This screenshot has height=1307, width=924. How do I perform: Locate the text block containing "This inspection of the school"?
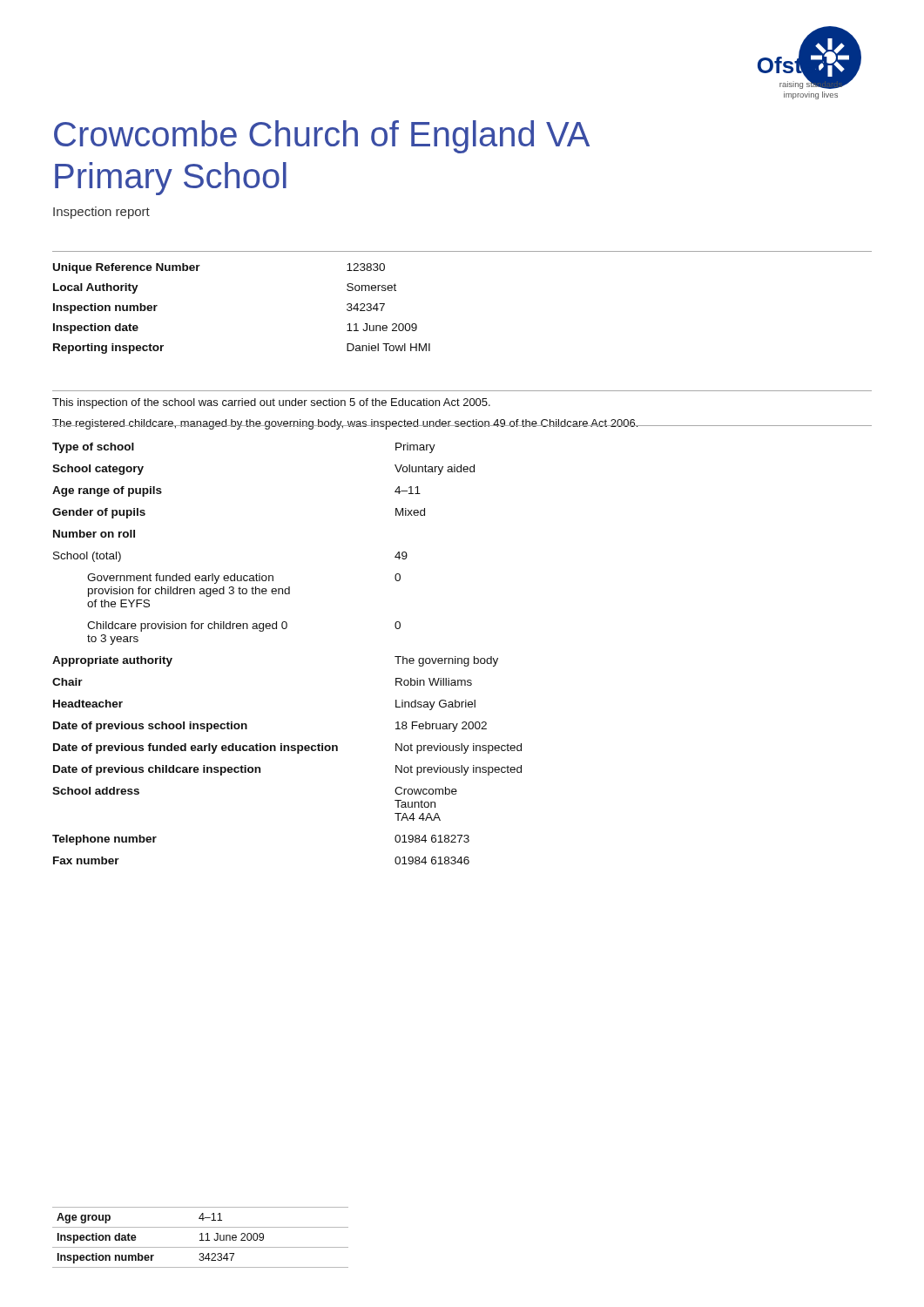[x=444, y=413]
